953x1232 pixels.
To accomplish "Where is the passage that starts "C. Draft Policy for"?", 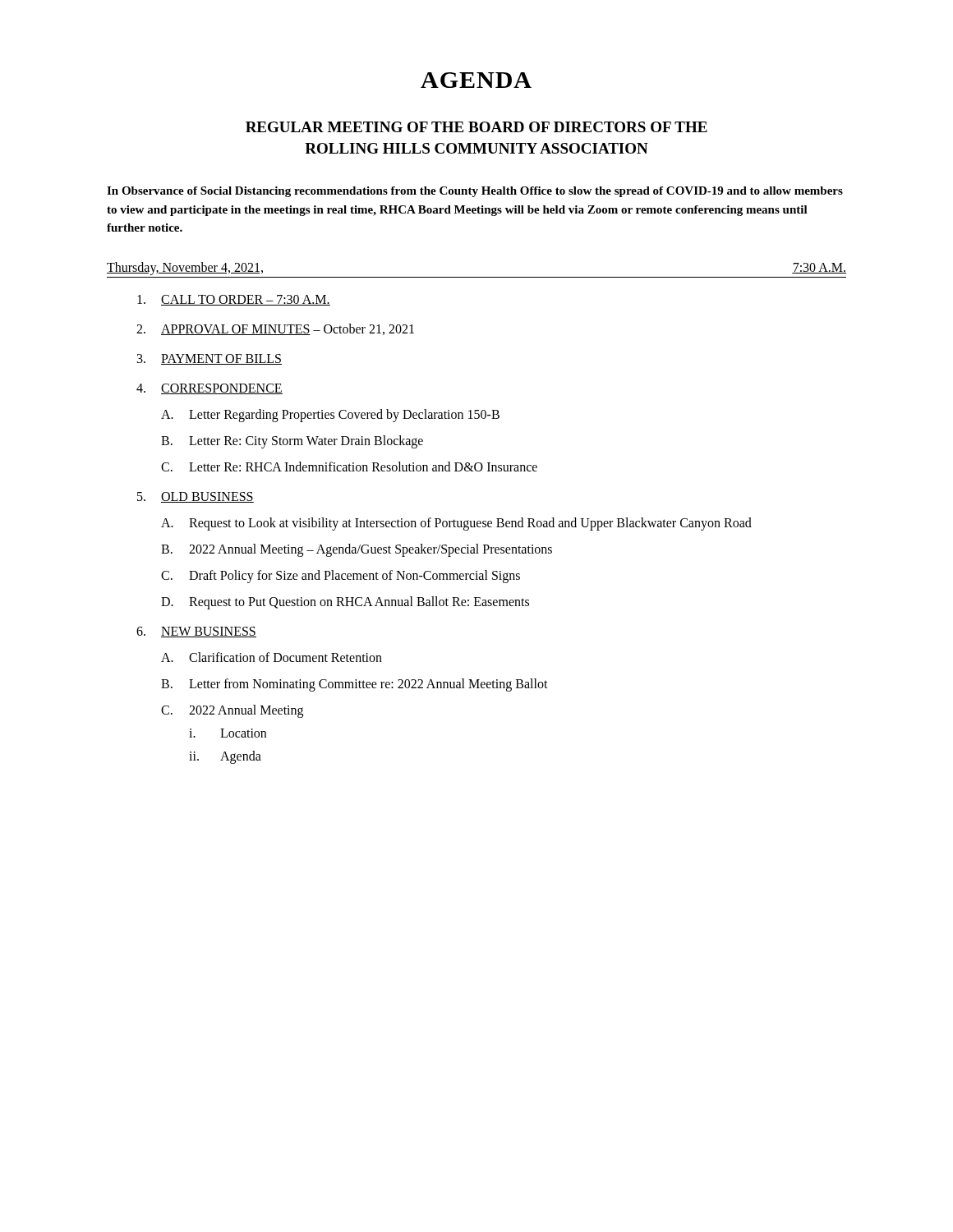I will click(x=504, y=576).
